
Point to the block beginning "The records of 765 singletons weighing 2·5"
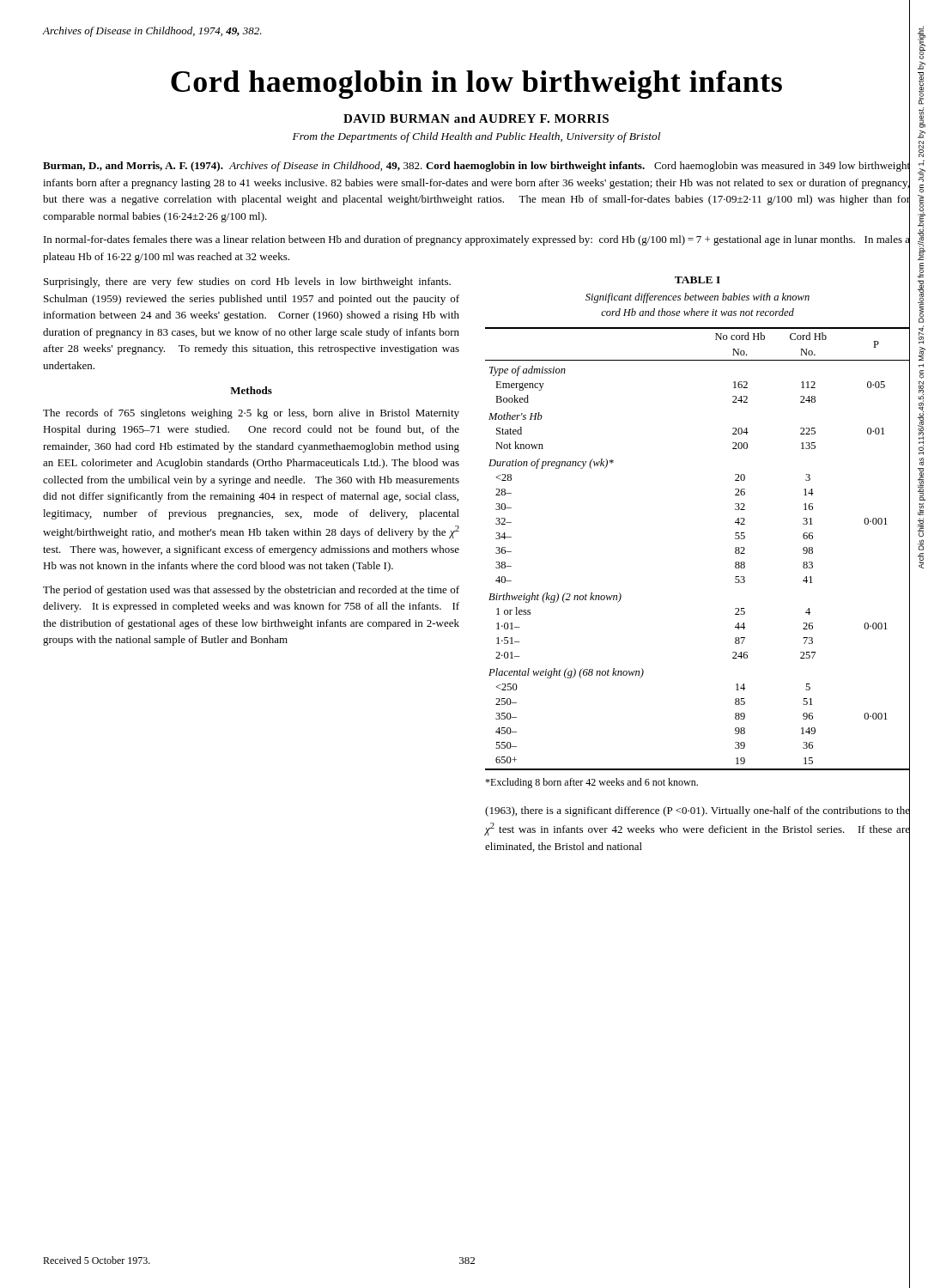pyautogui.click(x=251, y=526)
